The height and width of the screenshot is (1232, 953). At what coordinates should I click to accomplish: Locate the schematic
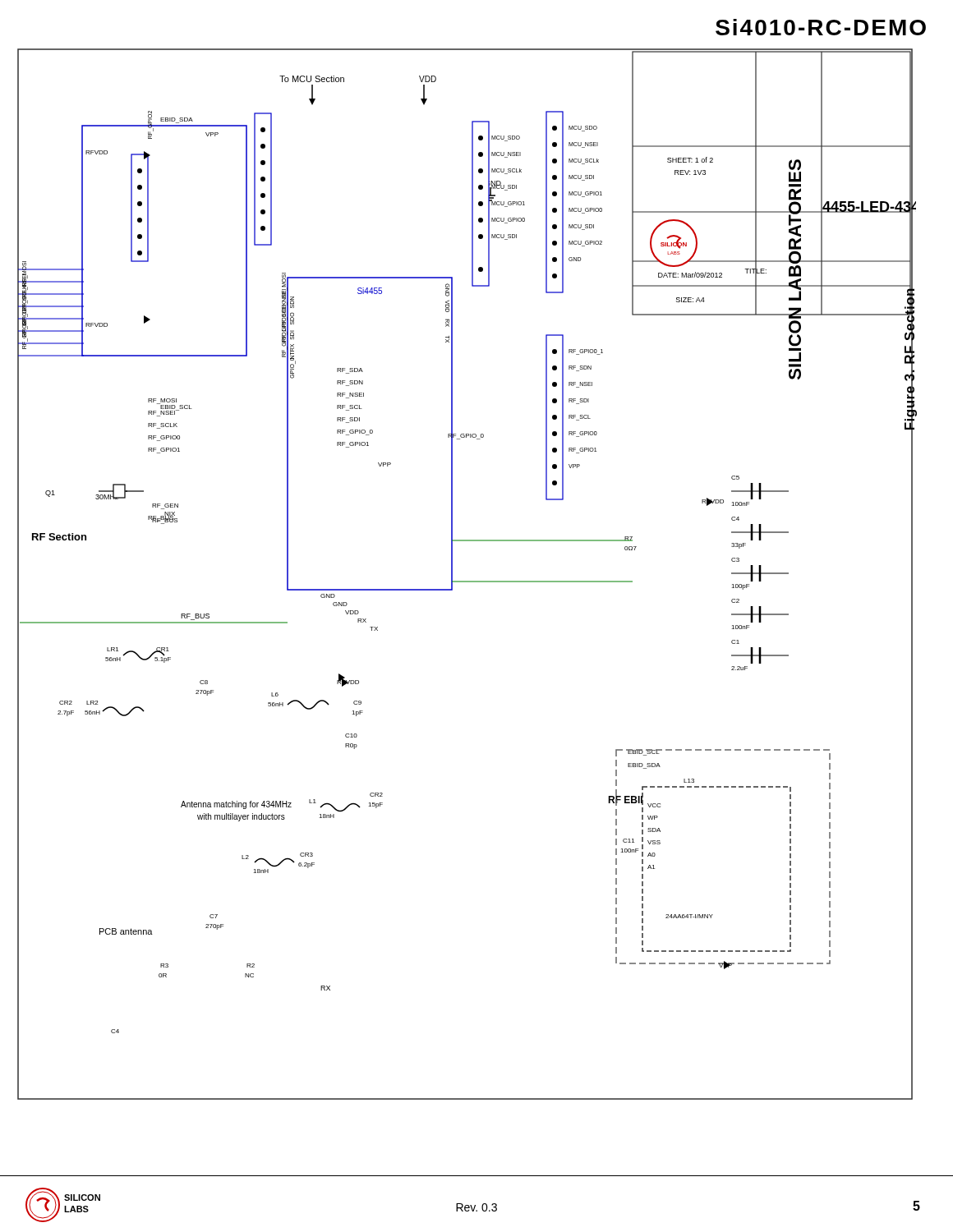point(466,575)
